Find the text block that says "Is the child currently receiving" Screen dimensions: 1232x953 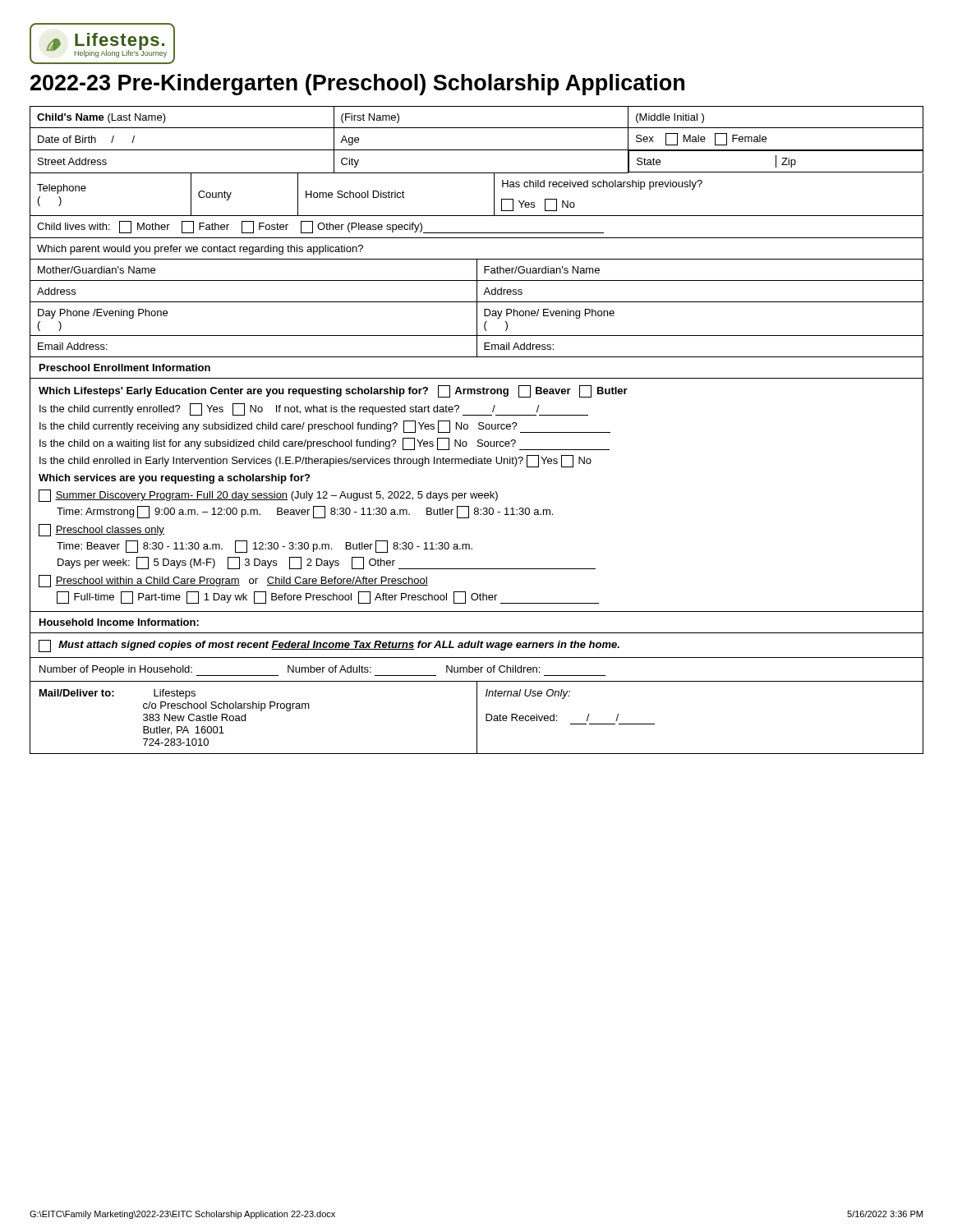pyautogui.click(x=325, y=426)
